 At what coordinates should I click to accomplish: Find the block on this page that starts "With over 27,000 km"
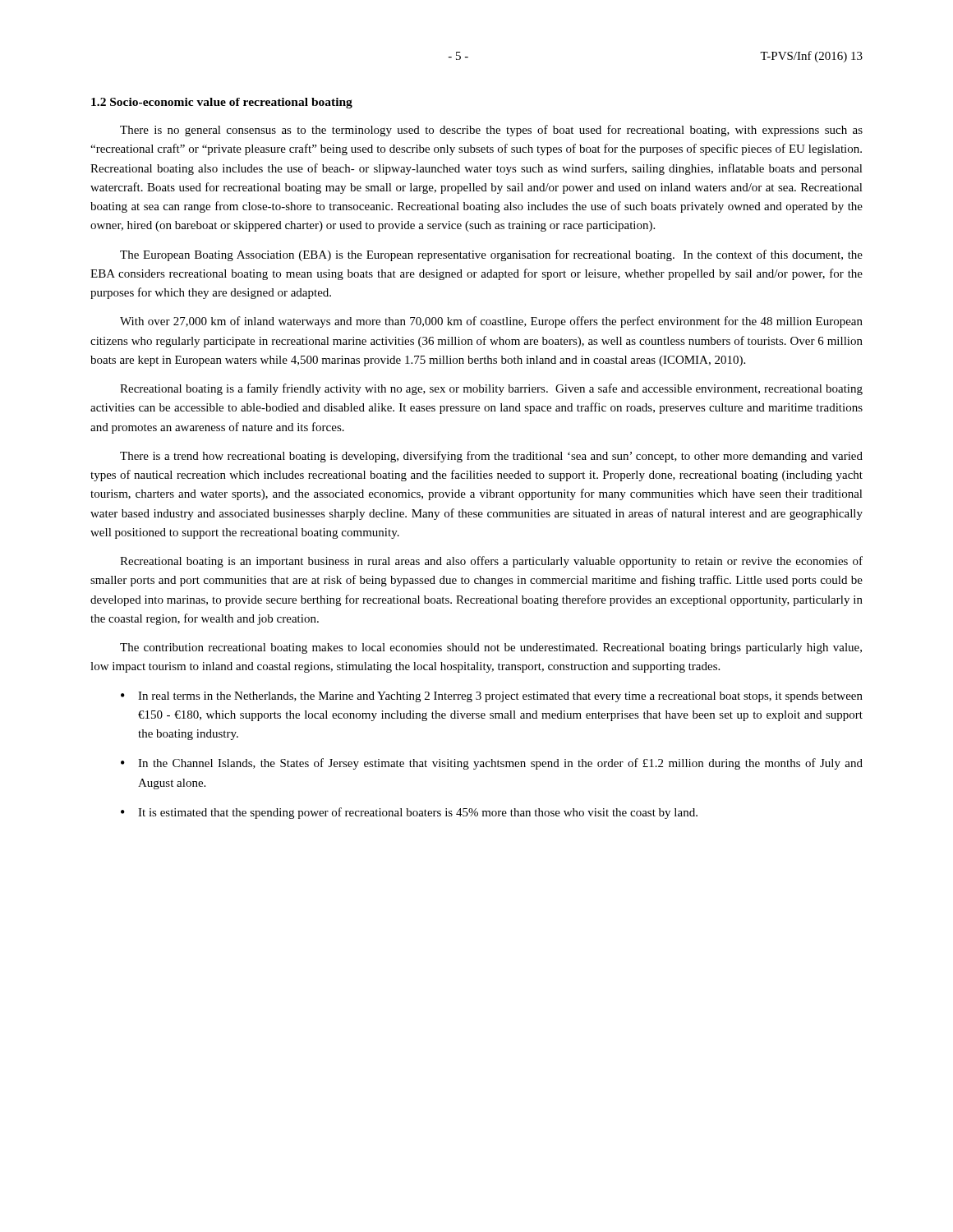[x=476, y=340]
